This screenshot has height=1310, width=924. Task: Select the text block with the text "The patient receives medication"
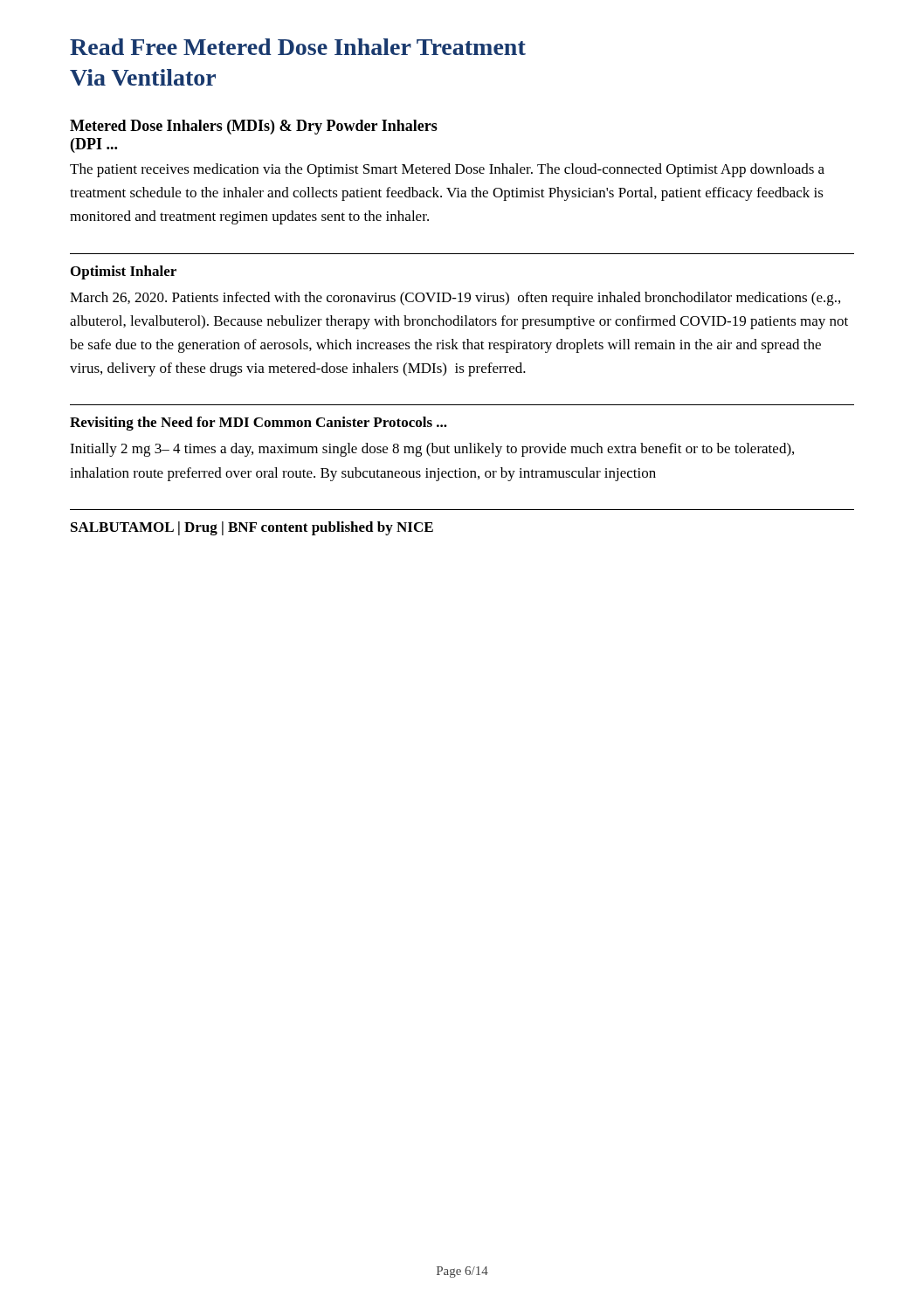[447, 193]
